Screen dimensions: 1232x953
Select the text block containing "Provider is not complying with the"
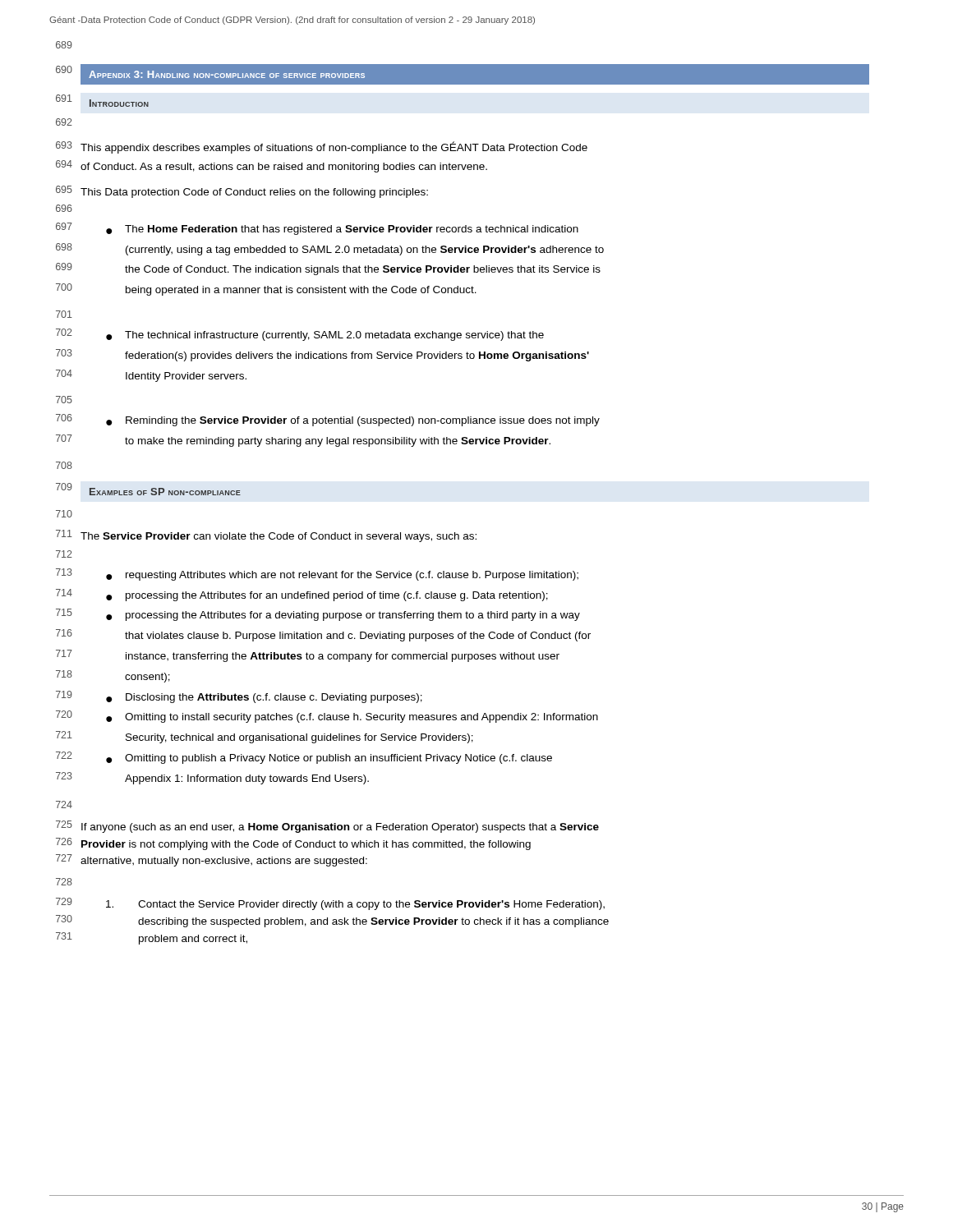coord(306,844)
